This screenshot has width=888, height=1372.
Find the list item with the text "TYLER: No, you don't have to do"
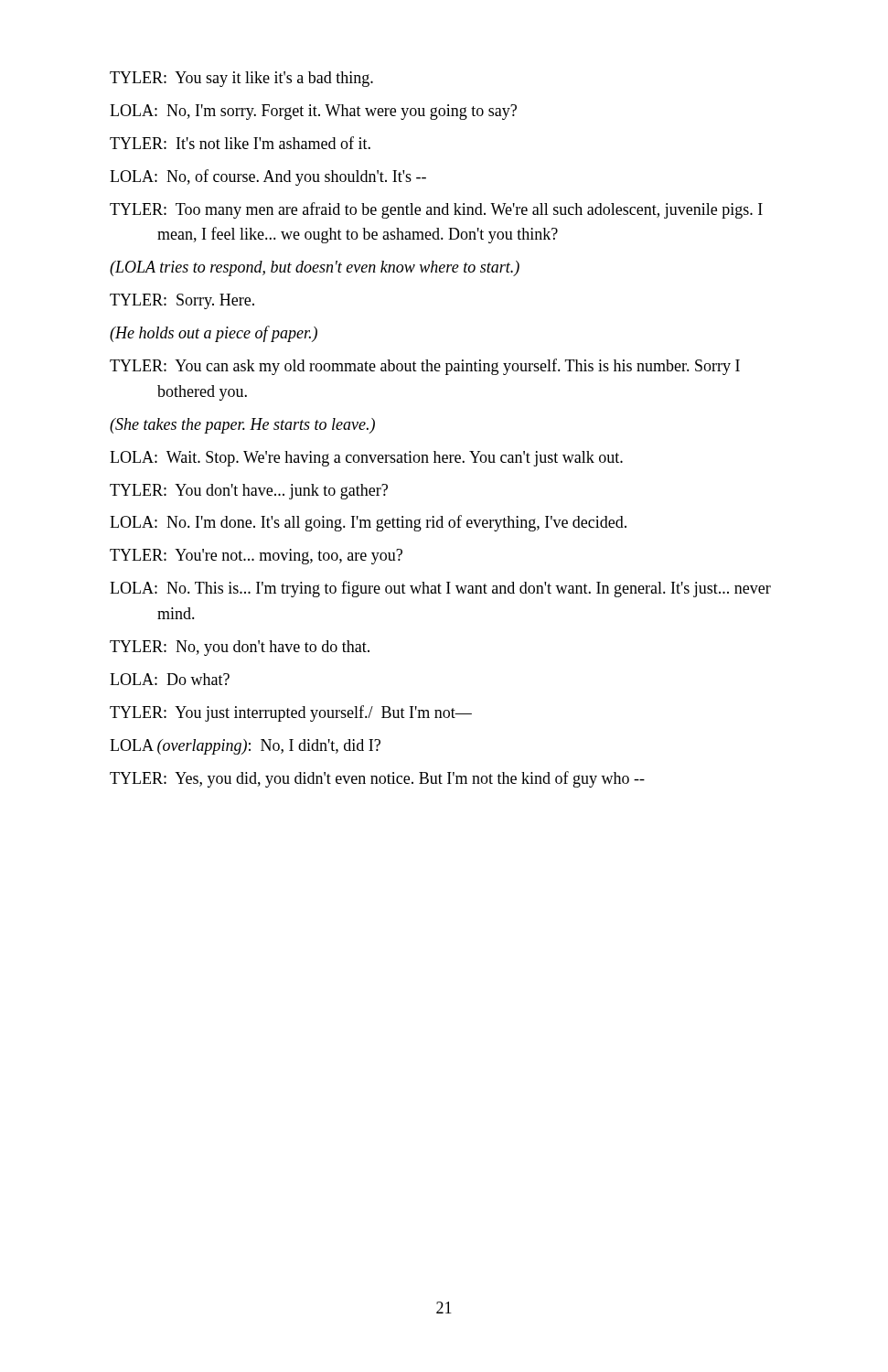[x=240, y=647]
